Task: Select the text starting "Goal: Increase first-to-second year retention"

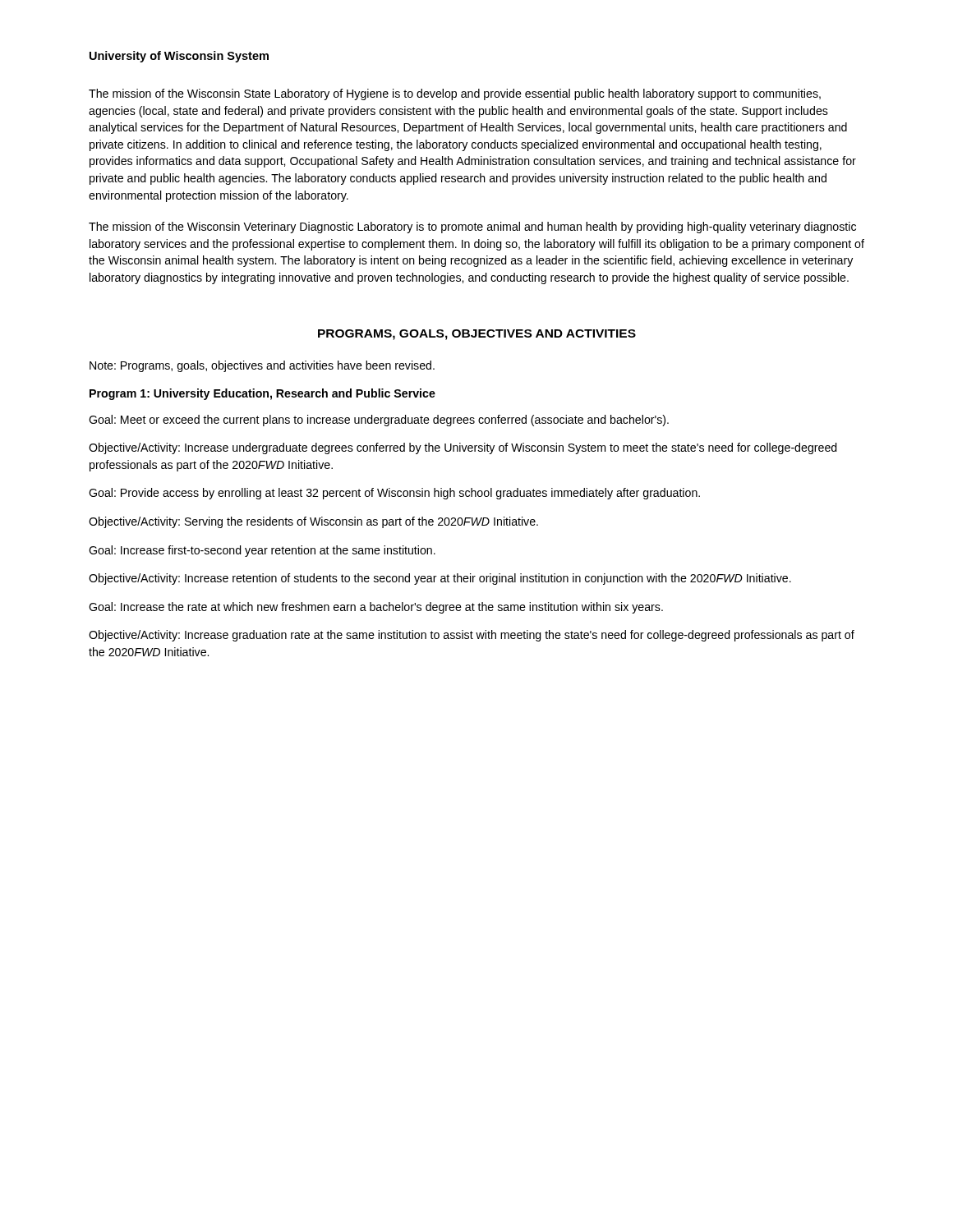Action: [x=262, y=550]
